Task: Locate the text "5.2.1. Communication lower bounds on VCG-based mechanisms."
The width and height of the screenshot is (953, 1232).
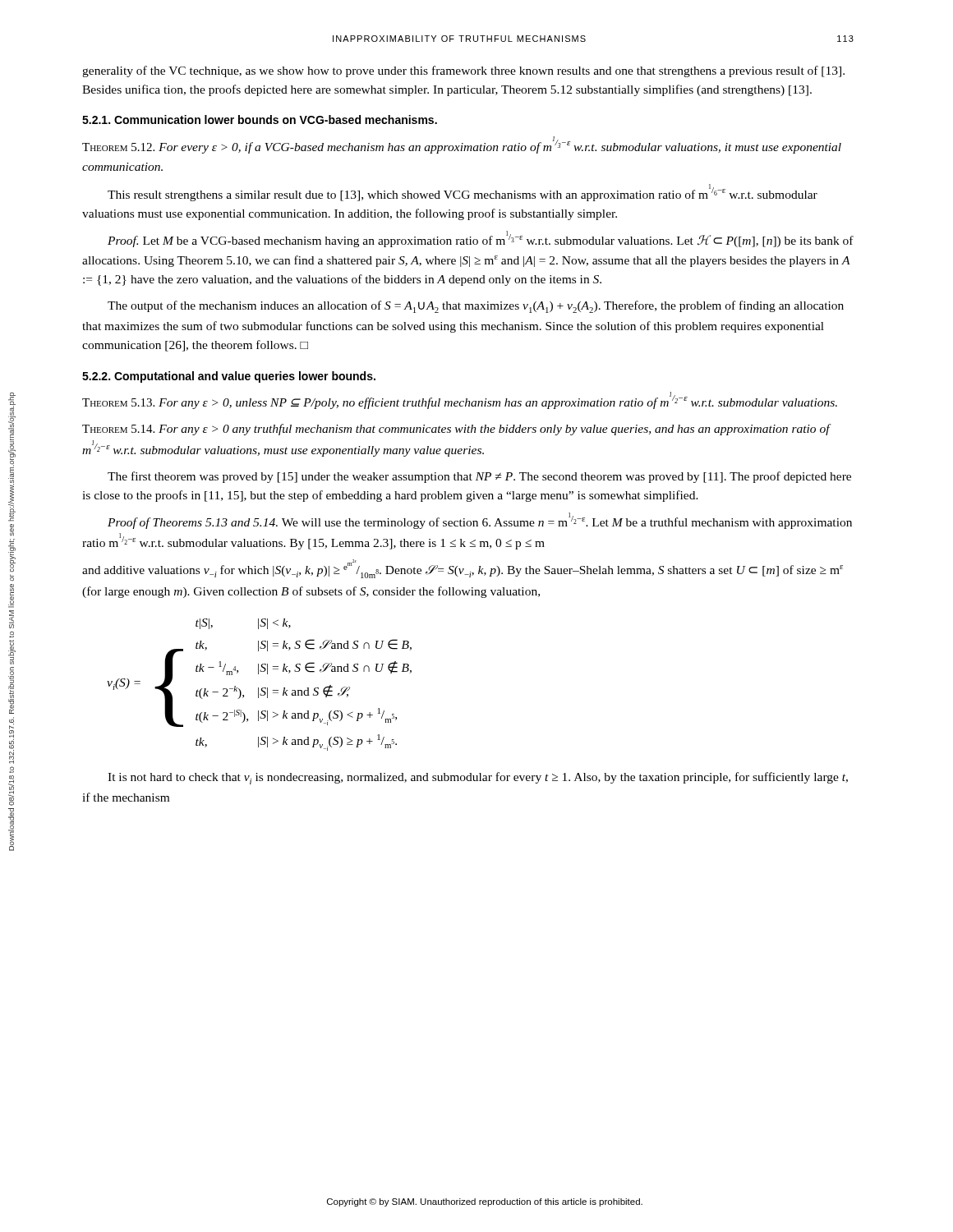Action: (x=260, y=120)
